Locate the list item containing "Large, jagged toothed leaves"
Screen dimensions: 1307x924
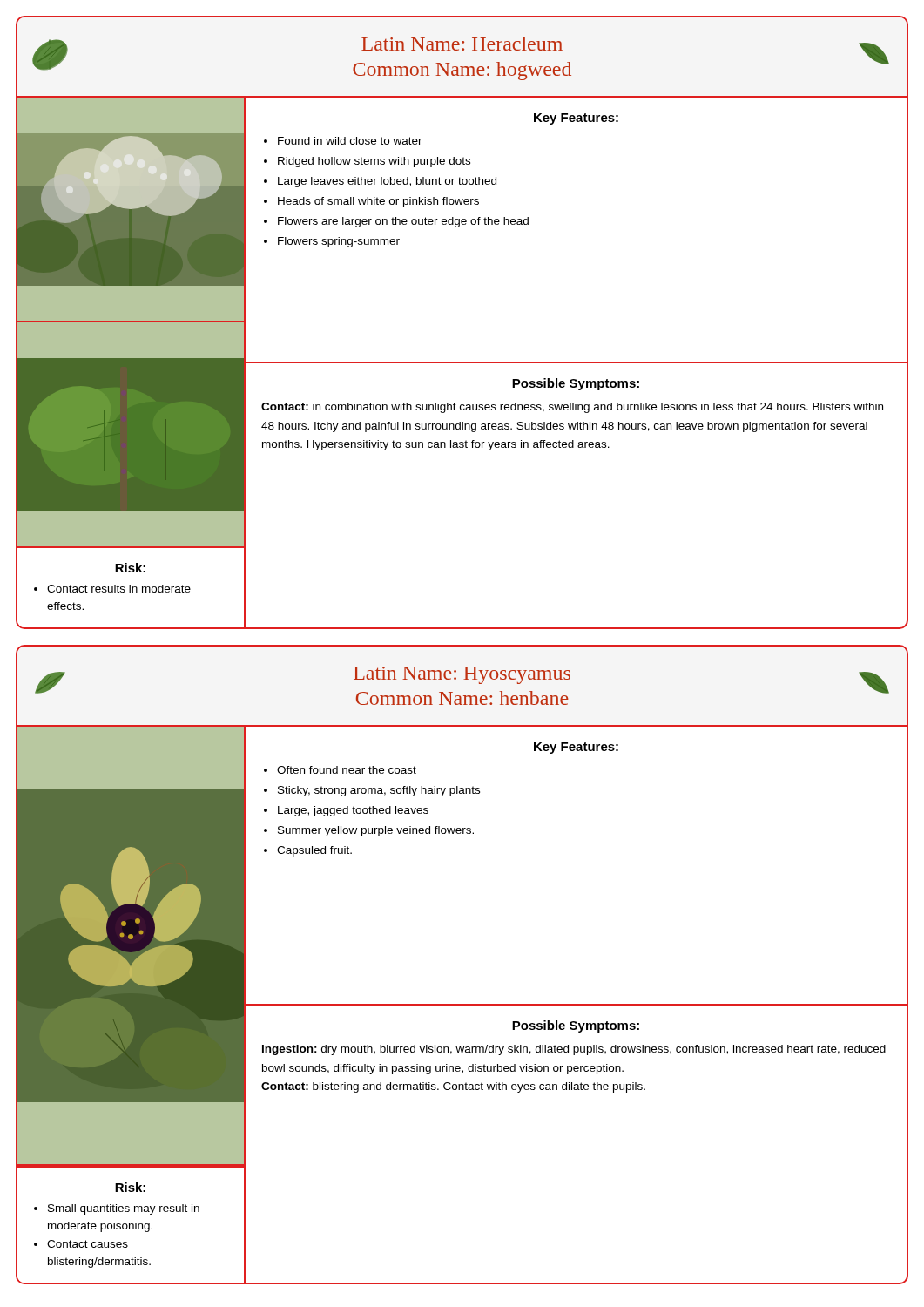point(353,810)
